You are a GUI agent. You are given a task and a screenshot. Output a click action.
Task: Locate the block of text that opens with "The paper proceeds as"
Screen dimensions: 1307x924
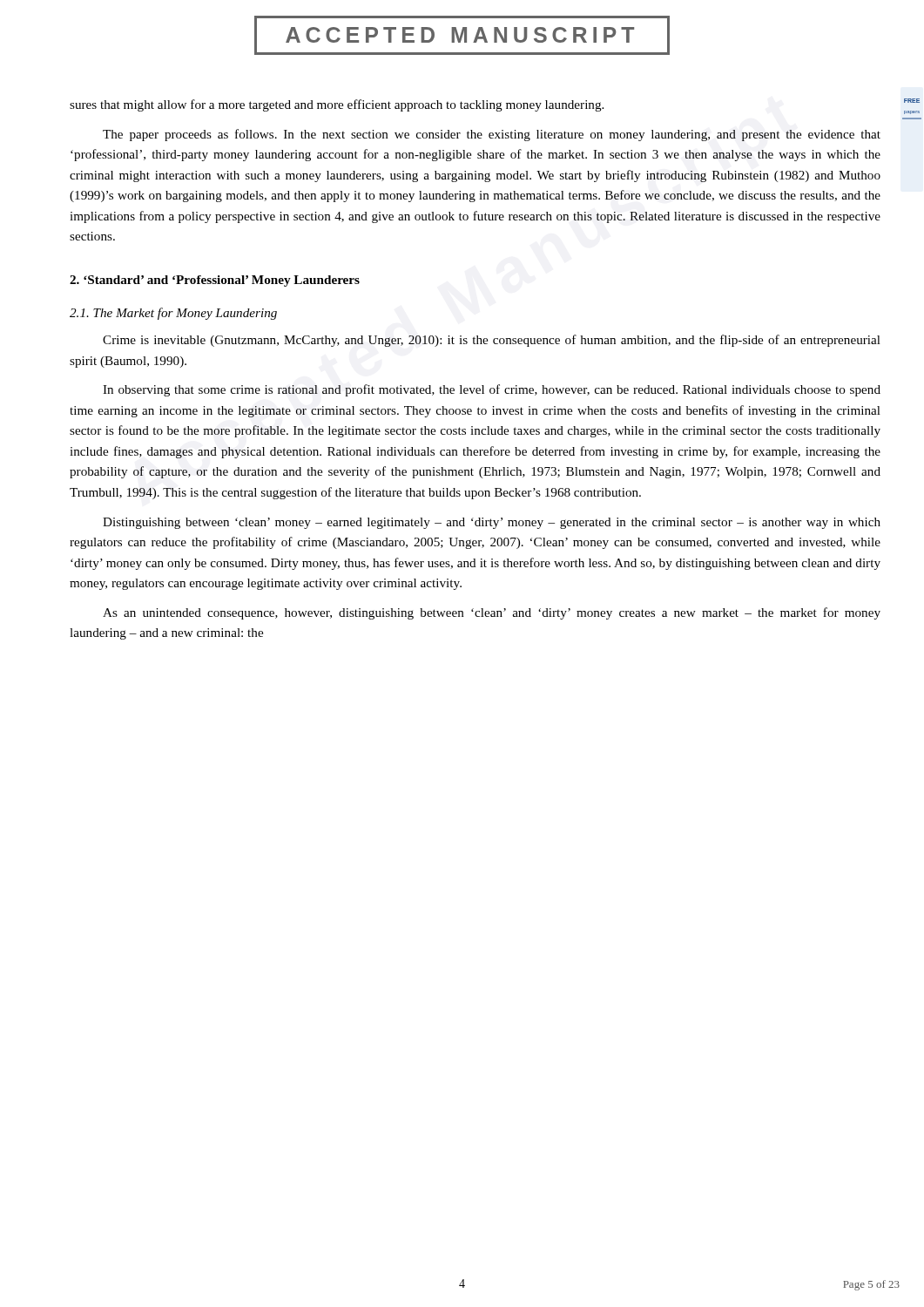click(x=475, y=185)
